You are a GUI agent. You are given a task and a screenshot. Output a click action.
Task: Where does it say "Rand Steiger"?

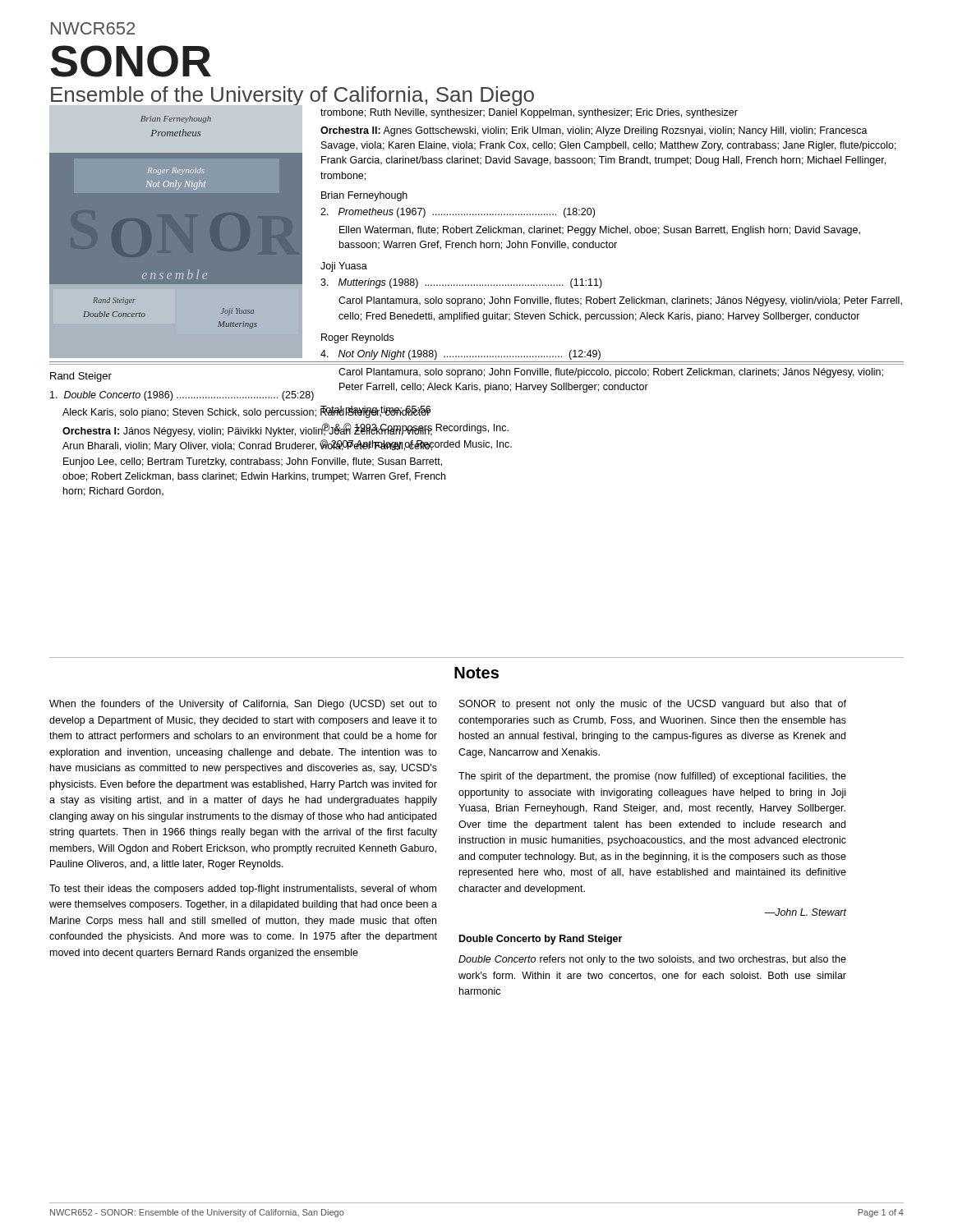click(80, 376)
